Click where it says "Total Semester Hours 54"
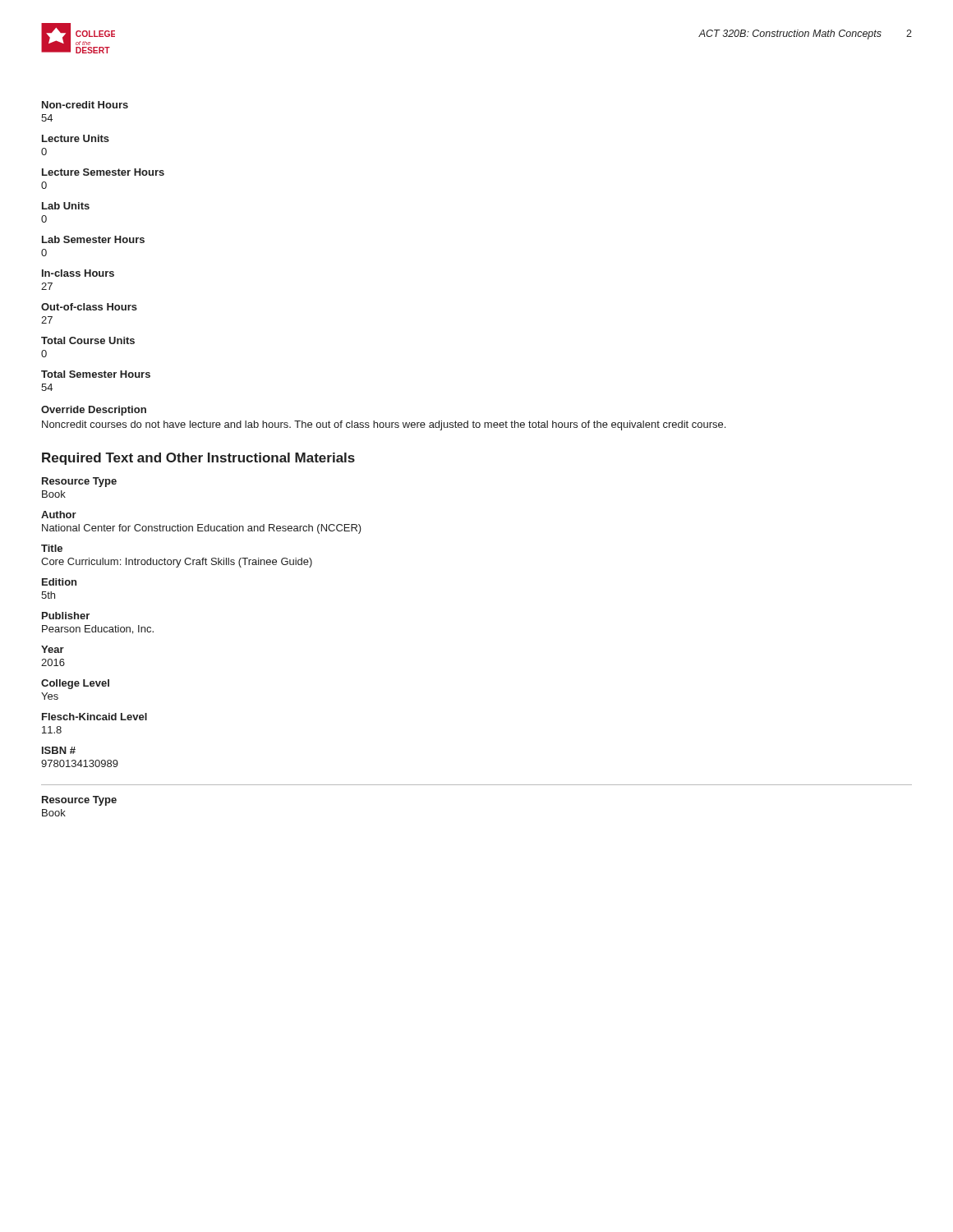This screenshot has height=1232, width=953. (x=96, y=374)
